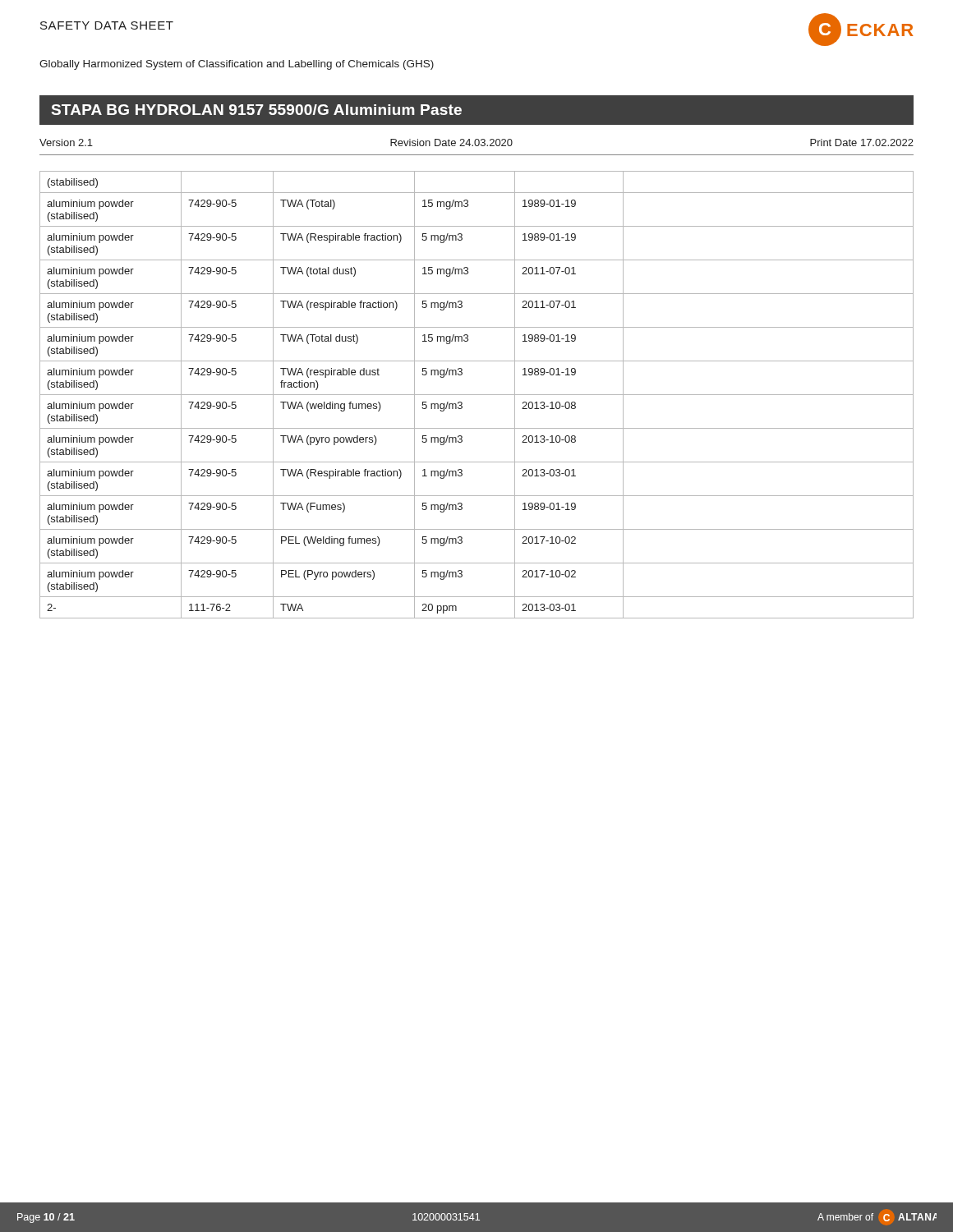Select a logo
This screenshot has height=1232, width=953.
(x=860, y=31)
